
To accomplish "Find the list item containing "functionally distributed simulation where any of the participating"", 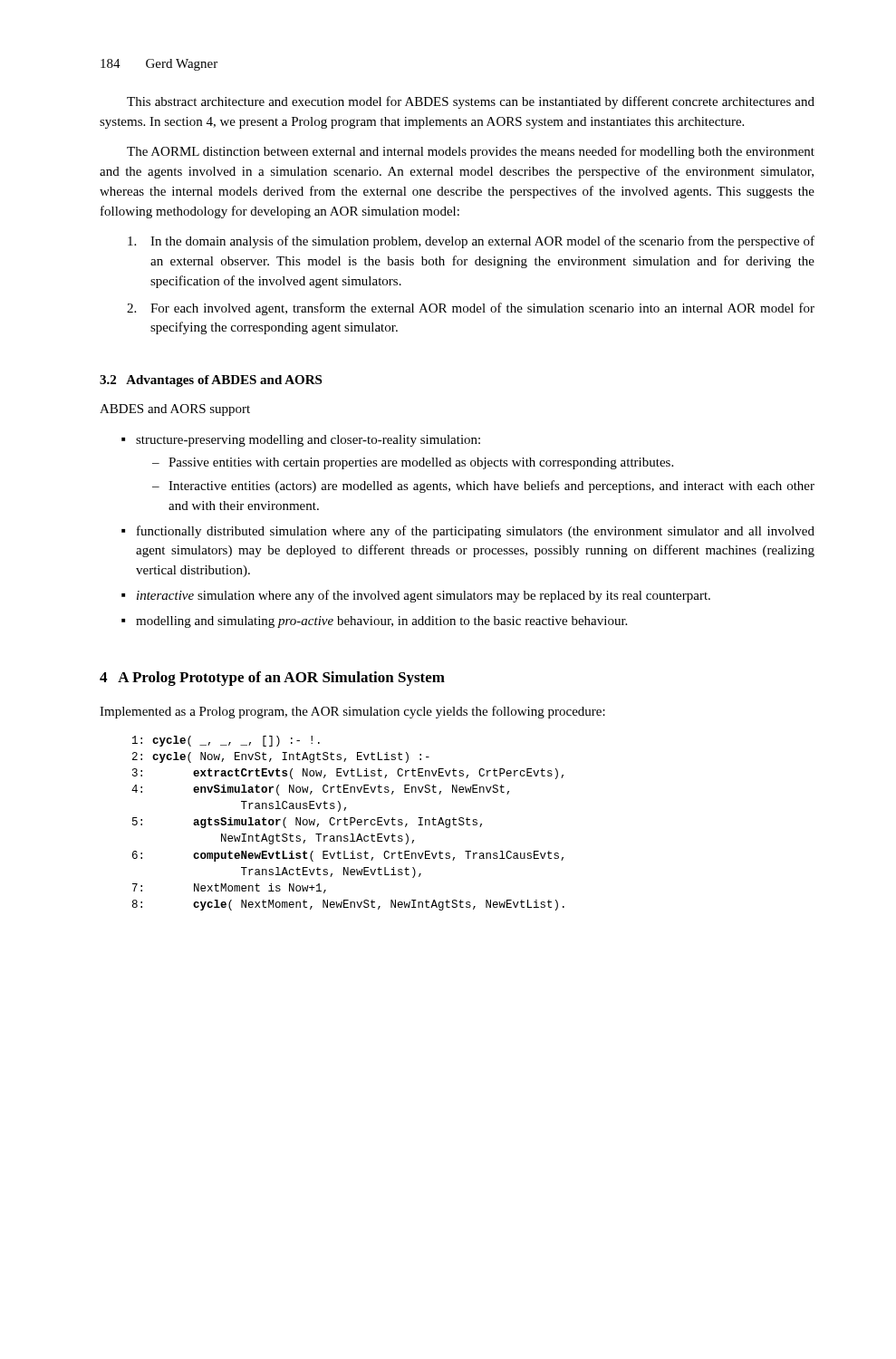I will click(475, 550).
